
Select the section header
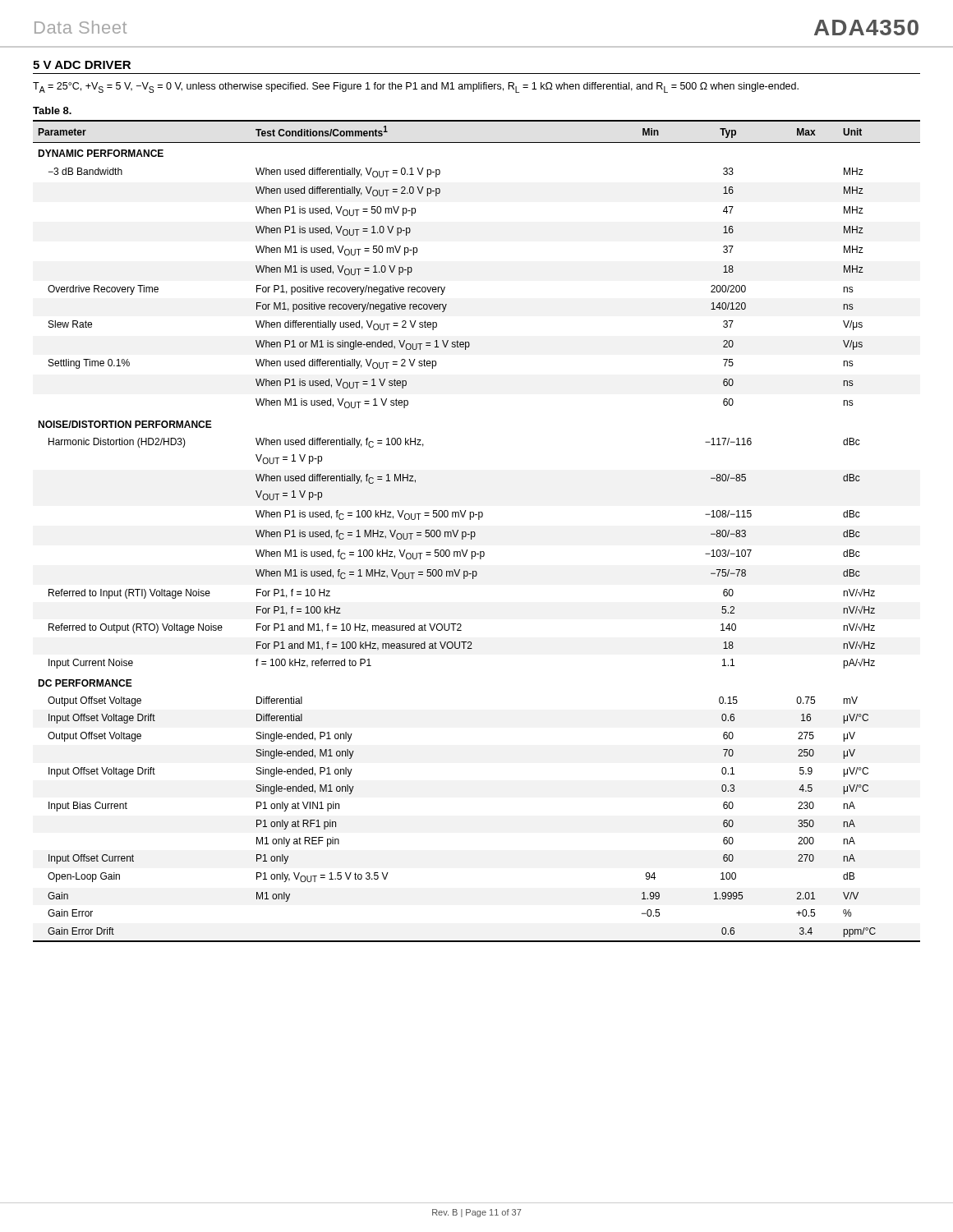(476, 66)
